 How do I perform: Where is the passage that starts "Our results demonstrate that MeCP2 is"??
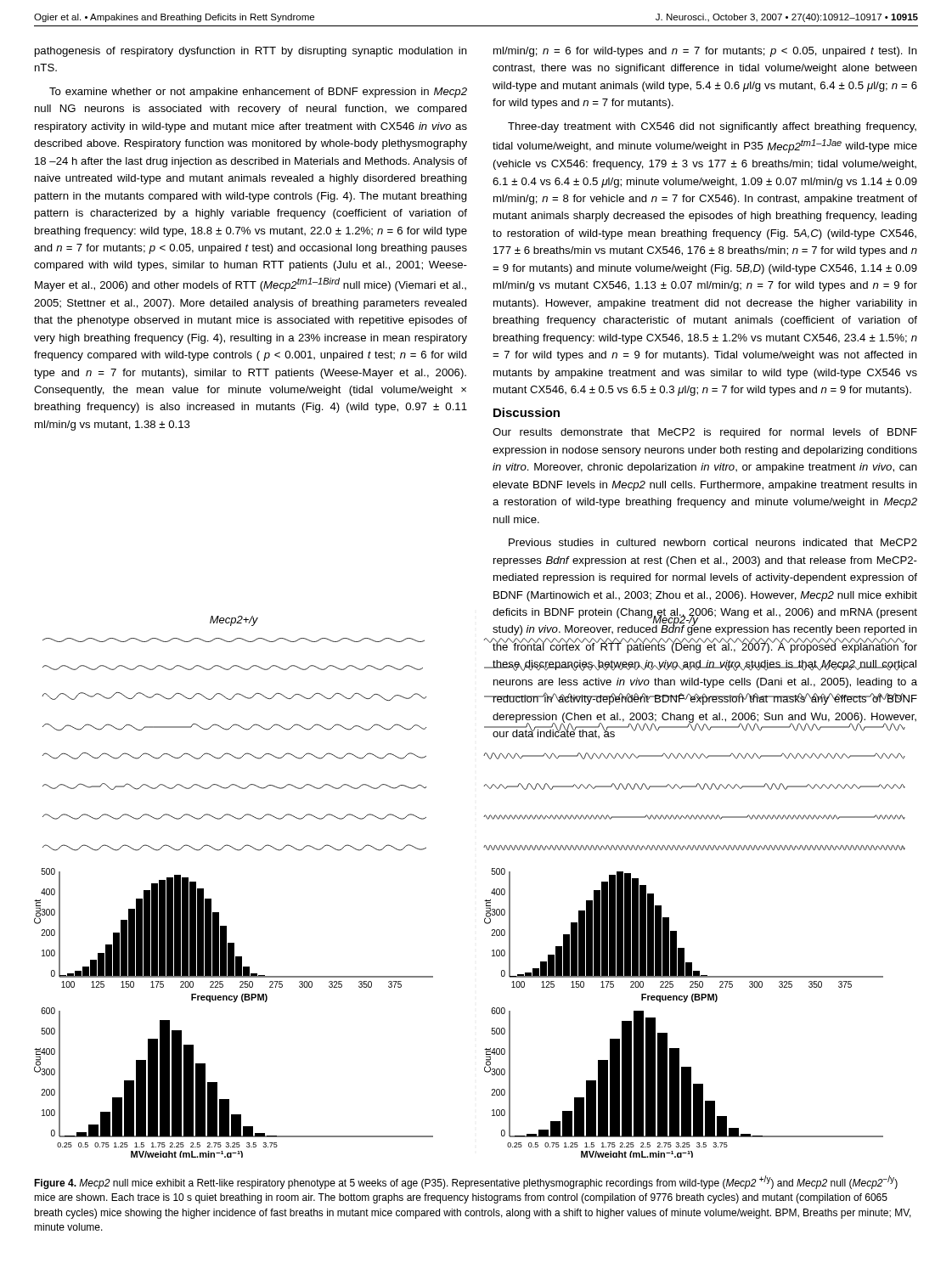click(705, 584)
